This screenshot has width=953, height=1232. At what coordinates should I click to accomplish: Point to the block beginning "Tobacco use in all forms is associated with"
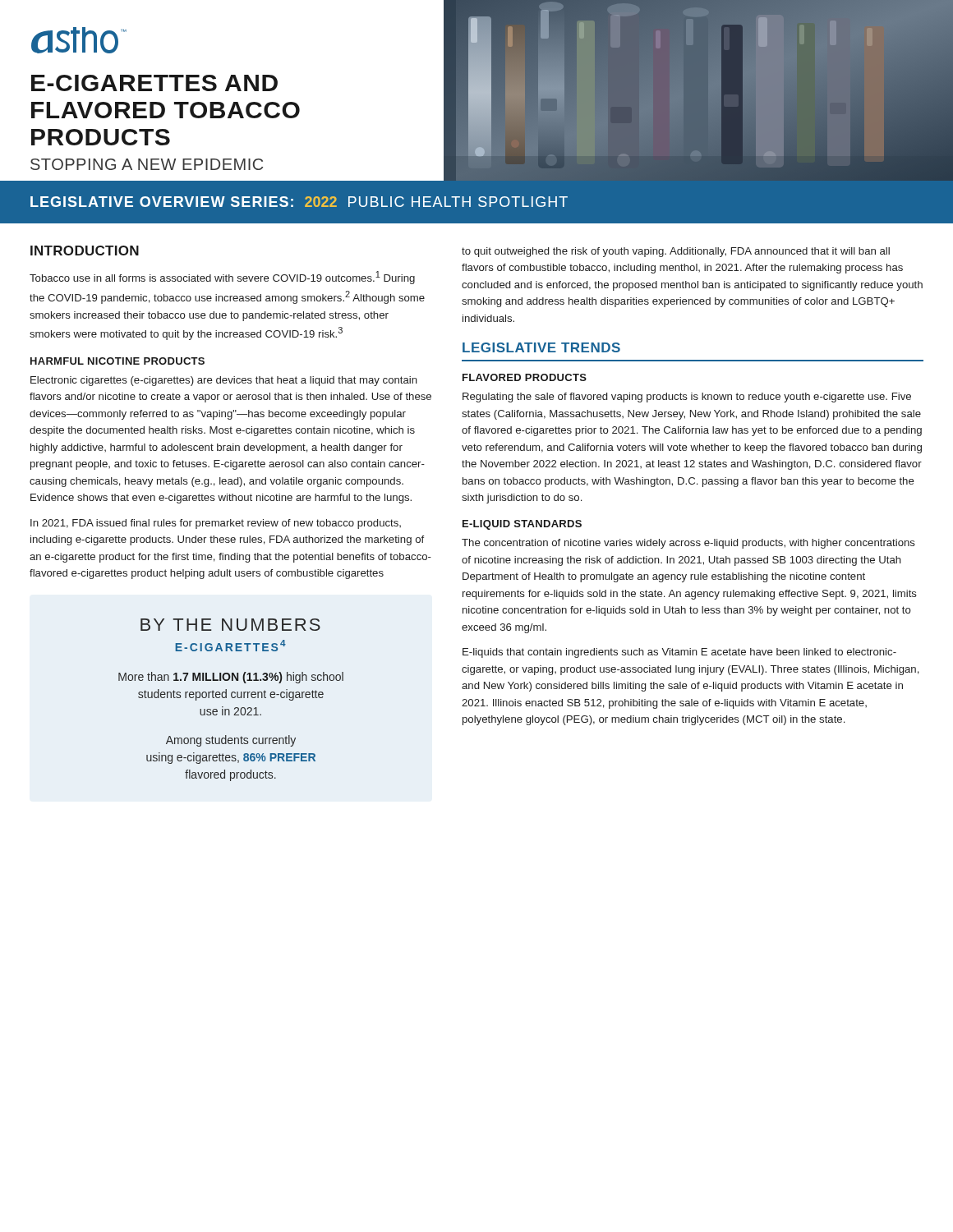[227, 305]
